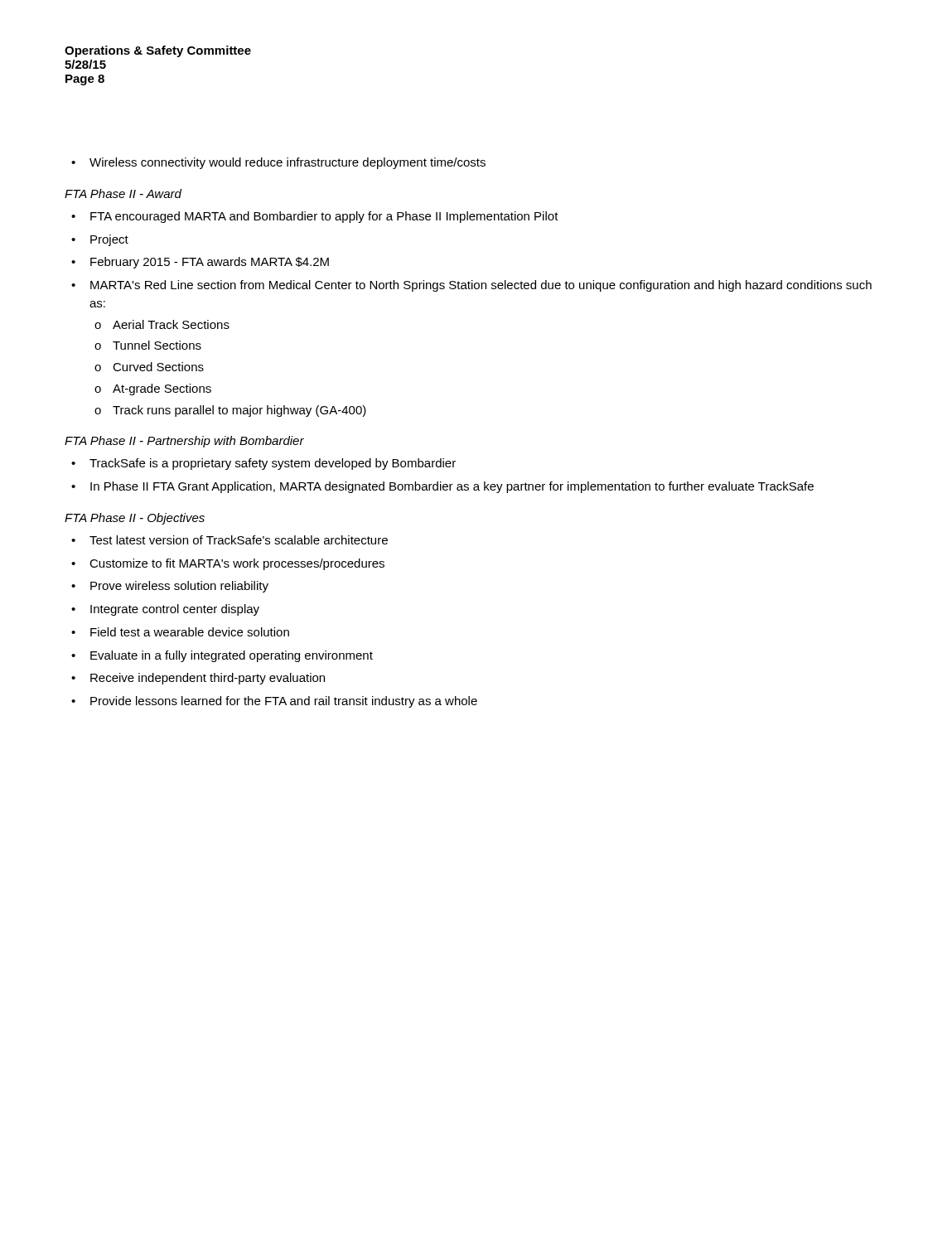952x1243 pixels.
Task: Find "FTA Phase II - Award" on this page
Action: click(123, 193)
